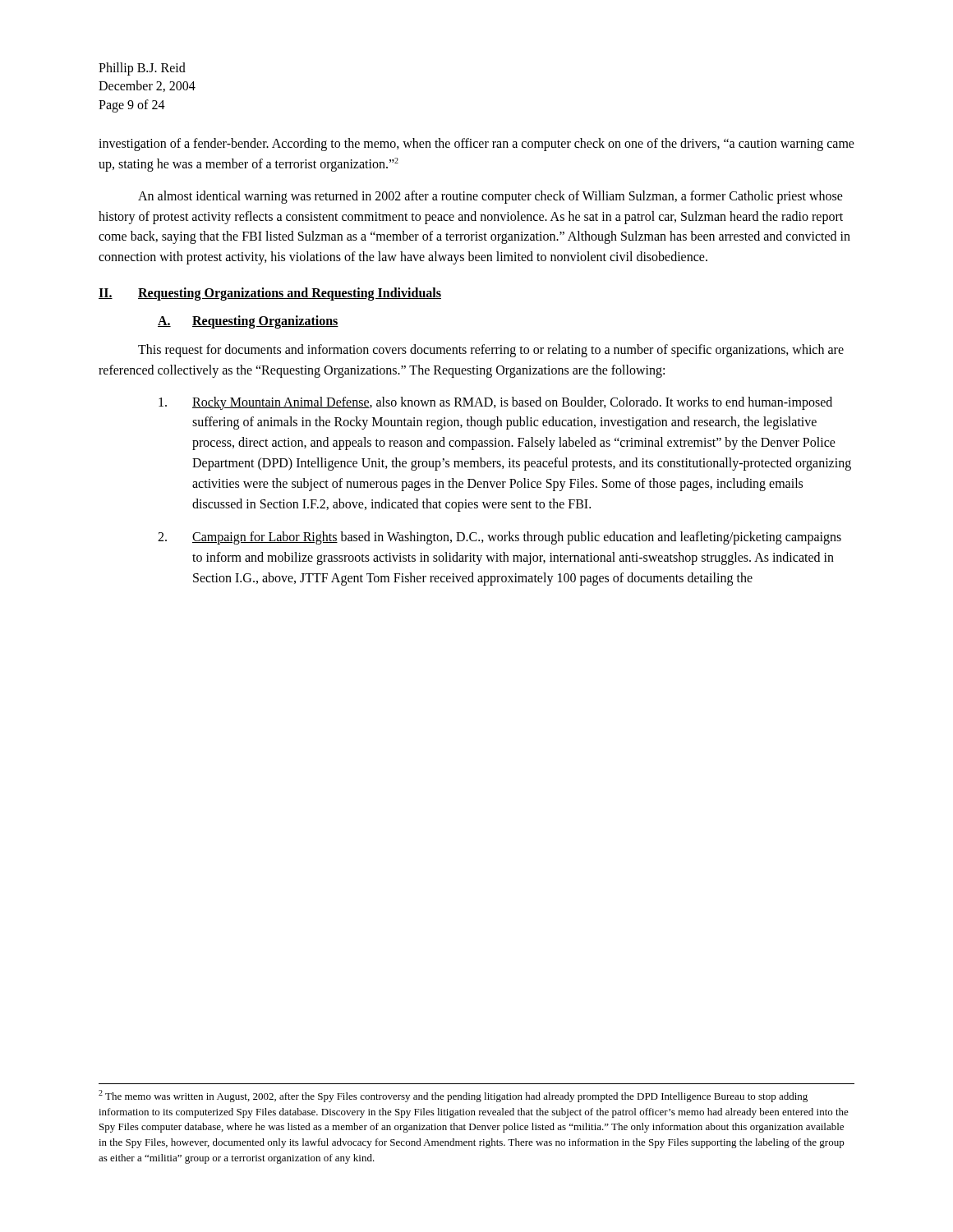Viewport: 953px width, 1232px height.
Task: Select the passage starting "2 The memo was written"
Action: click(476, 1127)
